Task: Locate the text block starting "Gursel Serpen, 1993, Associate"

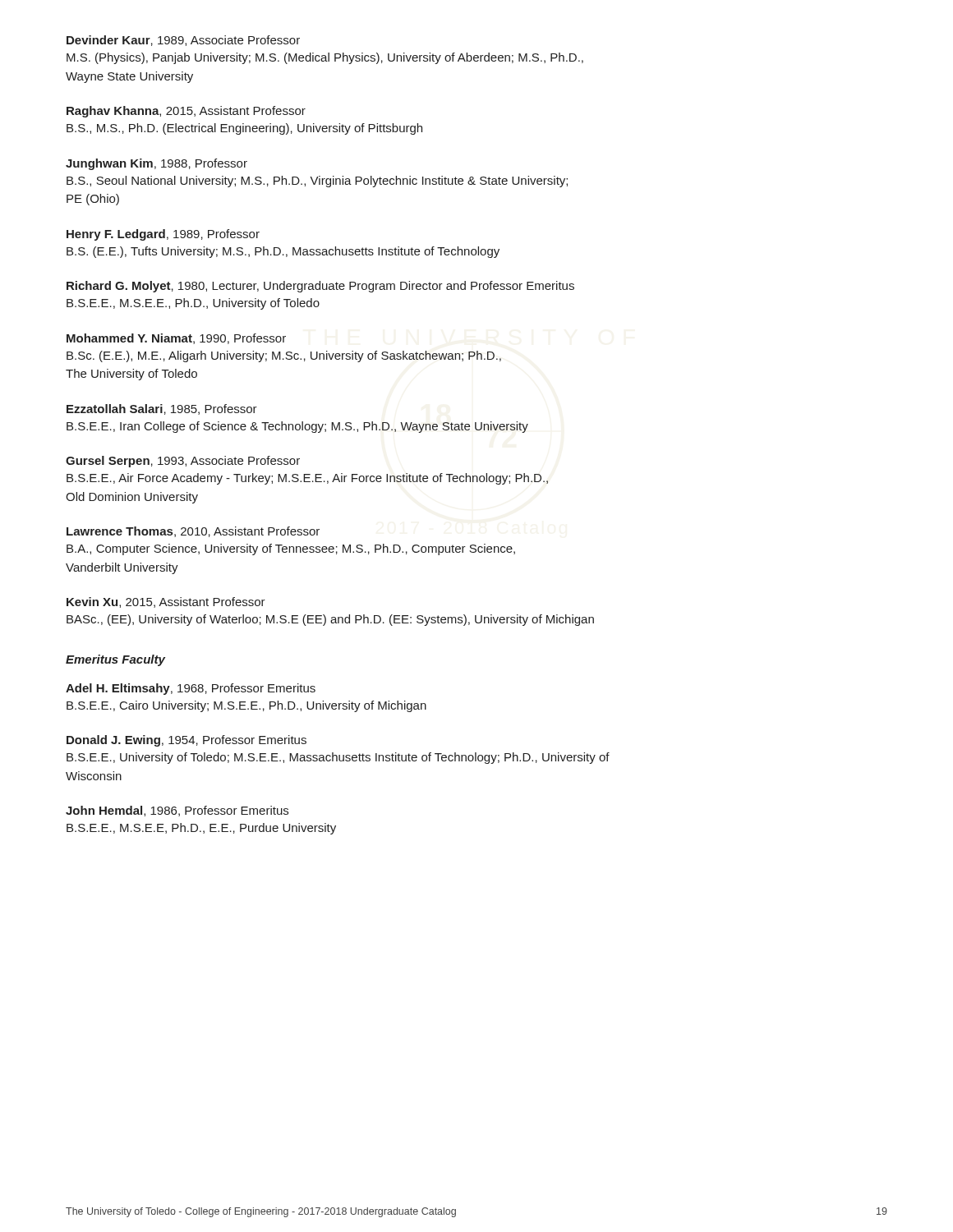Action: pyautogui.click(x=509, y=480)
